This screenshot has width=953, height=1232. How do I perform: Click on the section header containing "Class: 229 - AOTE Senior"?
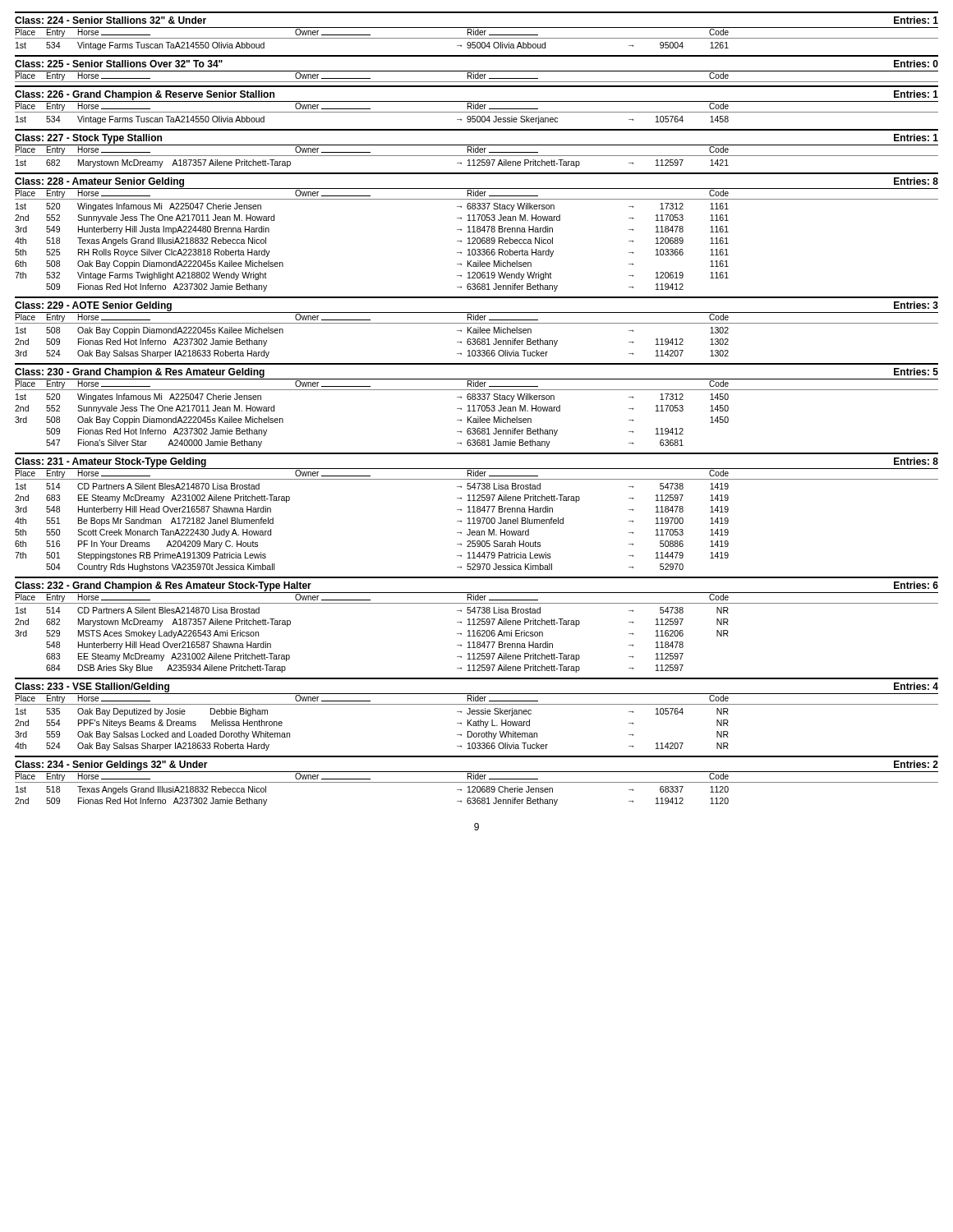click(476, 306)
